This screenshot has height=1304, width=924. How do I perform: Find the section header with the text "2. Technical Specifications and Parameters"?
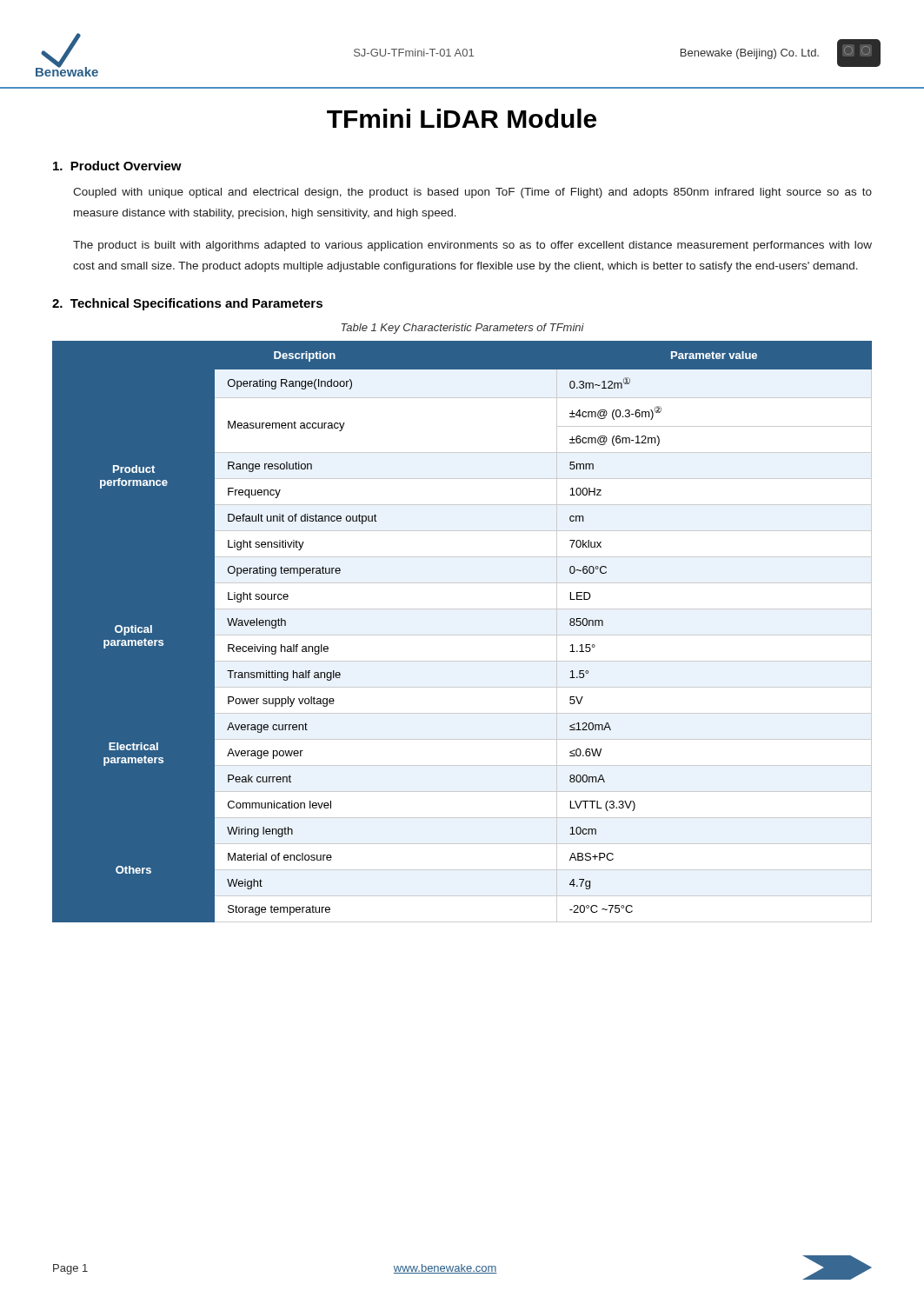click(x=188, y=303)
